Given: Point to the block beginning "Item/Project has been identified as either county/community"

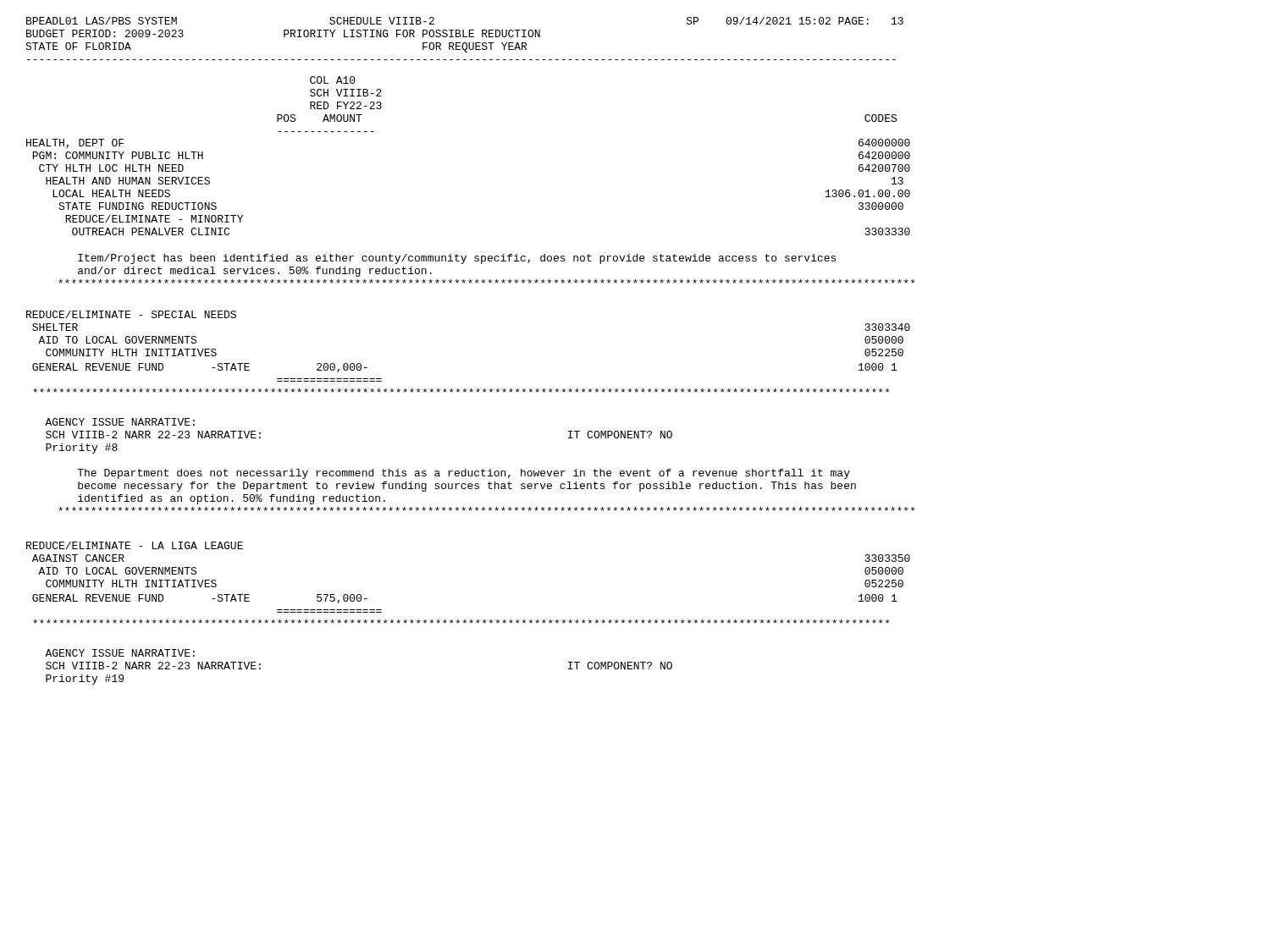Looking at the screenshot, I should pos(483,271).
